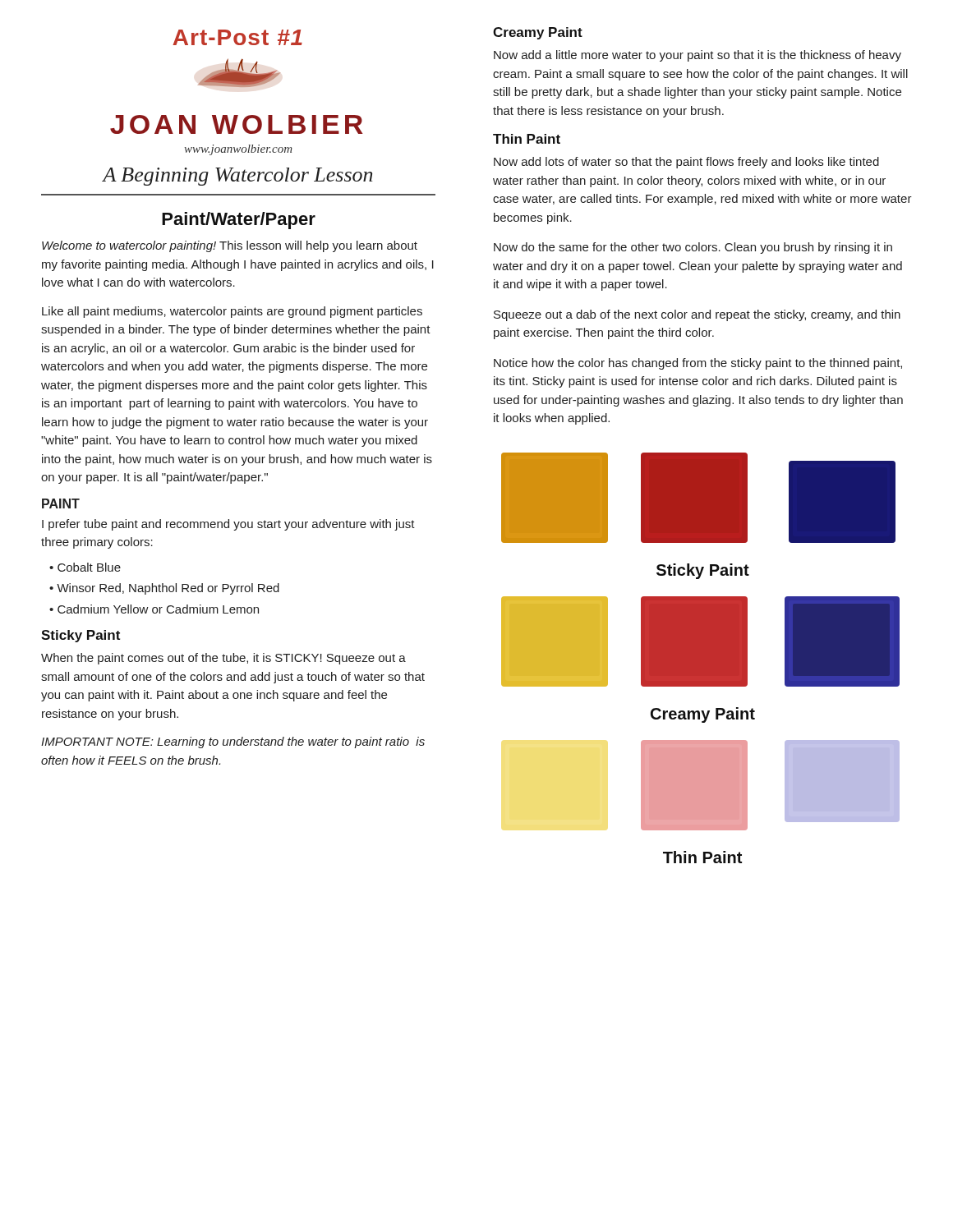The width and height of the screenshot is (953, 1232).
Task: Select the region starting "• Winsor Red, Naphthol Red or"
Action: pyautogui.click(x=164, y=588)
